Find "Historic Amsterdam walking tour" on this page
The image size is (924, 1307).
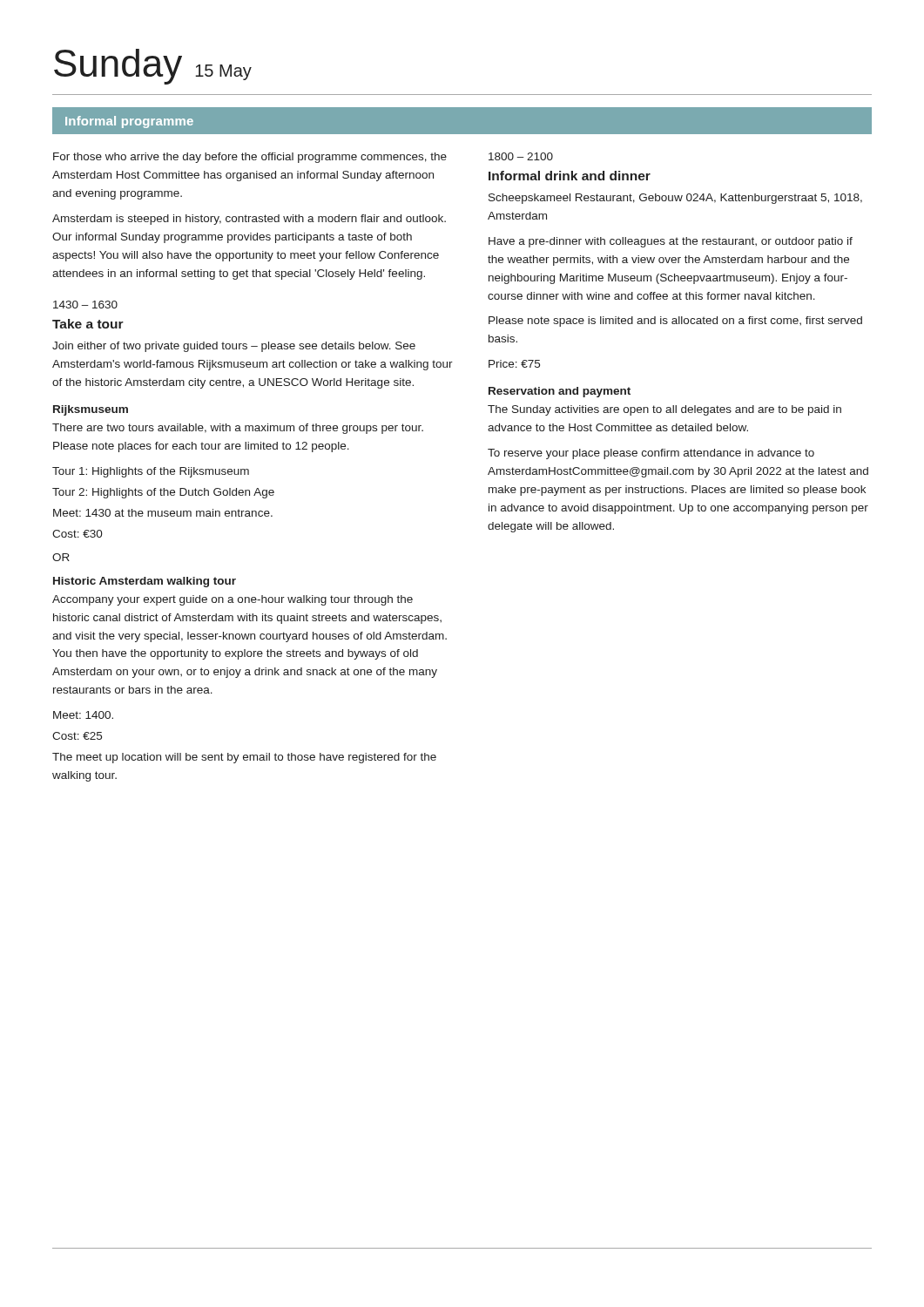(144, 580)
